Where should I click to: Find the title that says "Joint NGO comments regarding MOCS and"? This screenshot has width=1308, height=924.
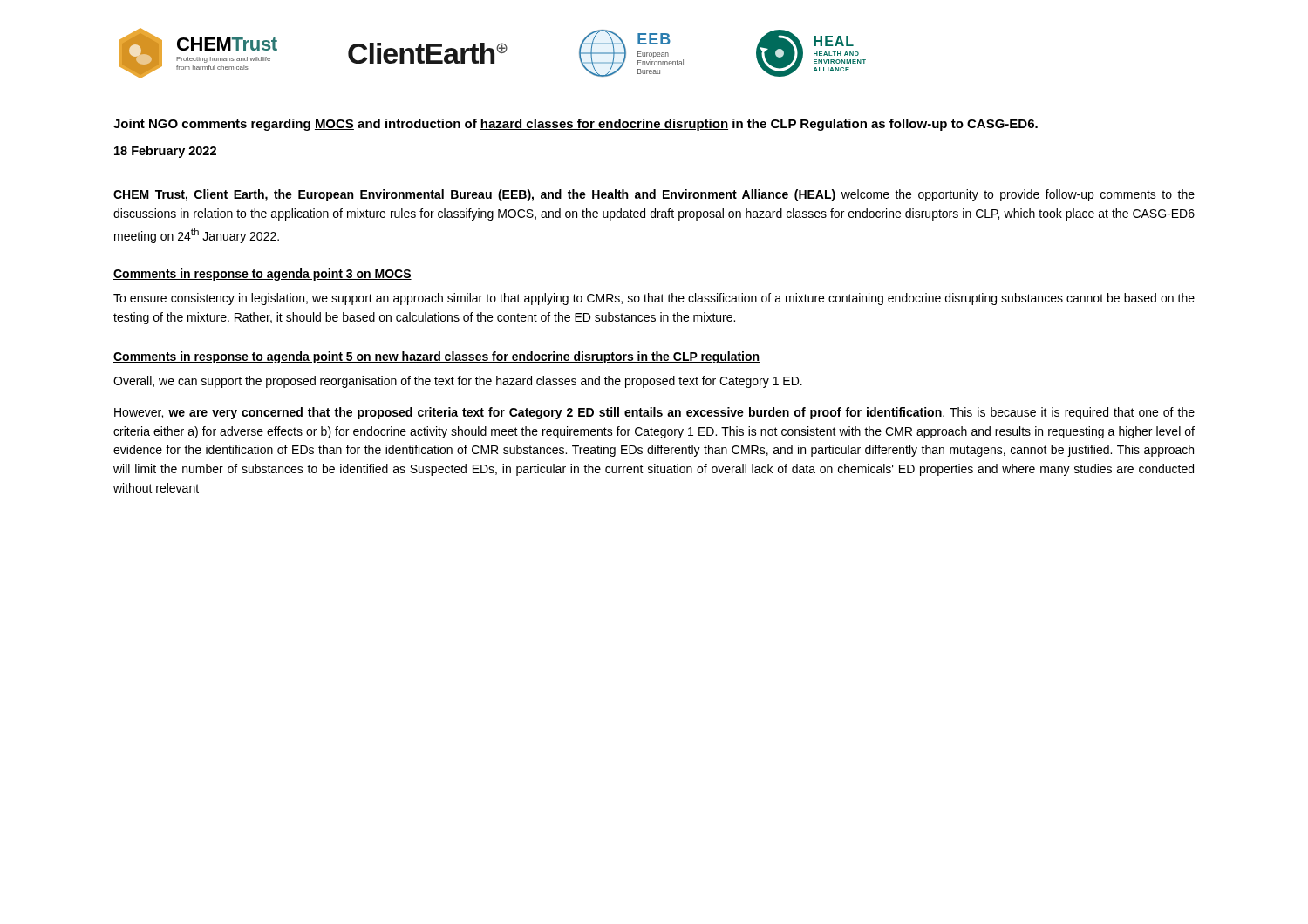coord(576,123)
